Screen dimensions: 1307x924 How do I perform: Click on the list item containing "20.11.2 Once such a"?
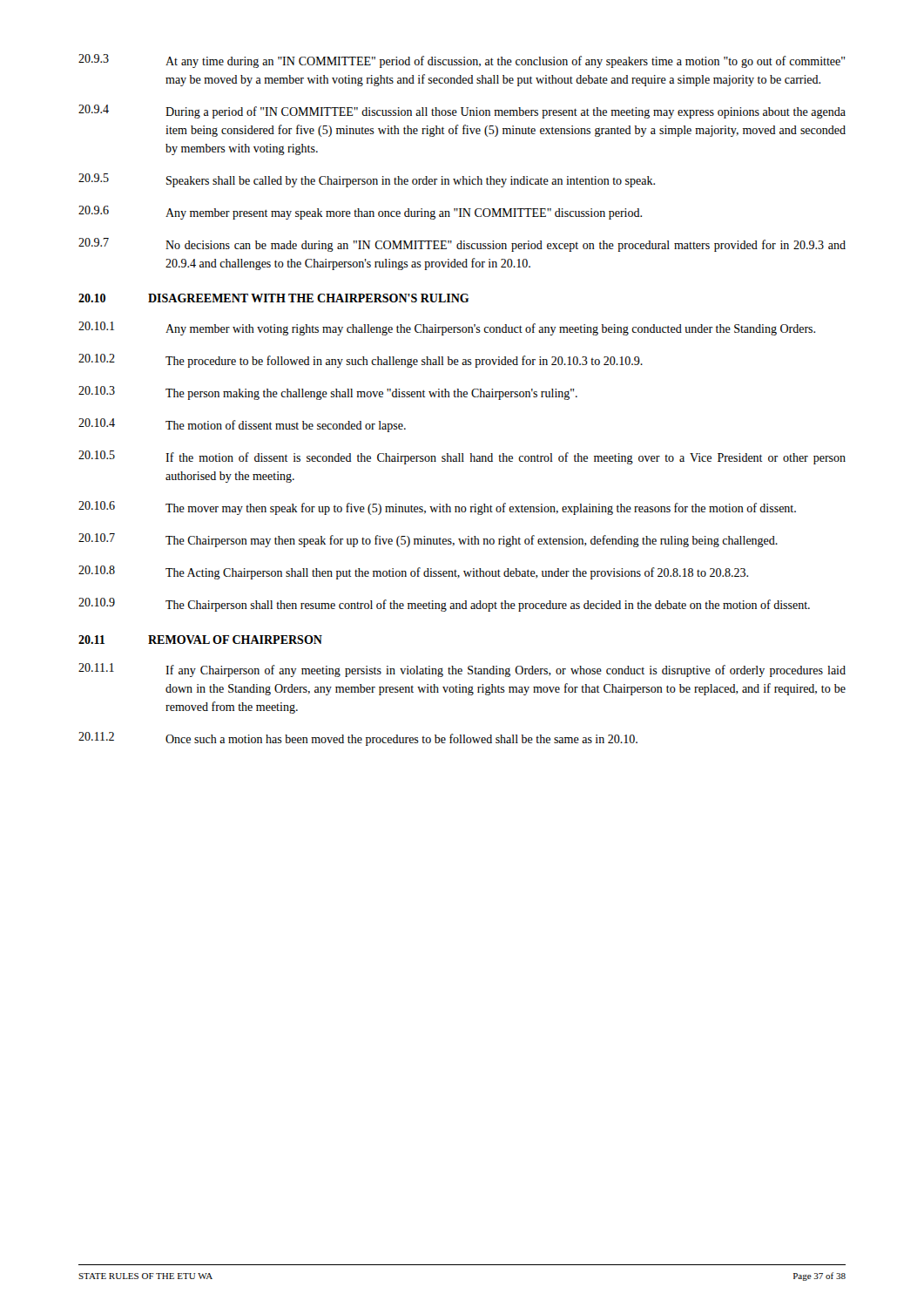tap(462, 739)
